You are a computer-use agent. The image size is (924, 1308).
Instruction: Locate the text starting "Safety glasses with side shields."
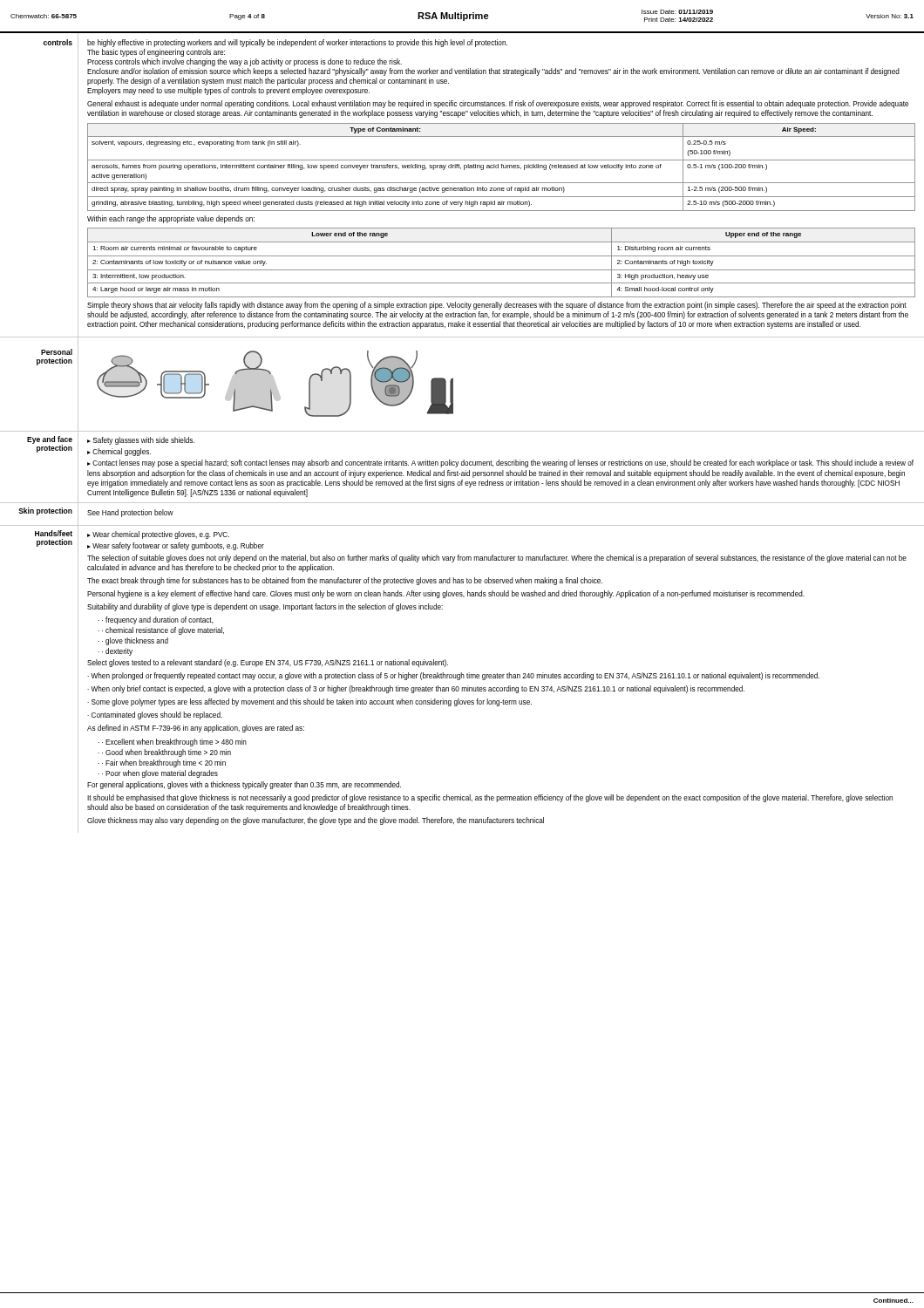click(501, 467)
